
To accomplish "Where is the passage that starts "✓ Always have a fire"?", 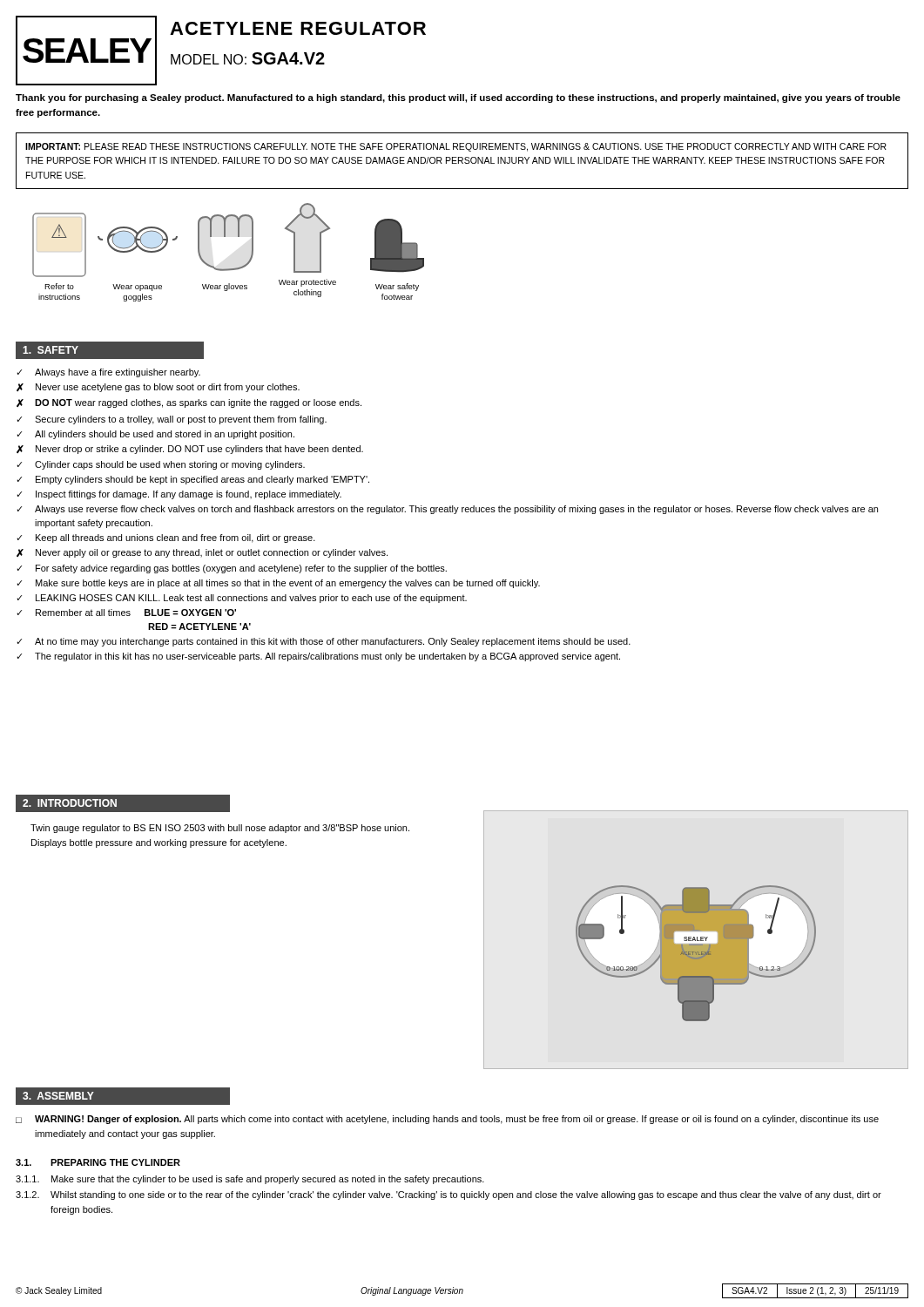I will [108, 373].
